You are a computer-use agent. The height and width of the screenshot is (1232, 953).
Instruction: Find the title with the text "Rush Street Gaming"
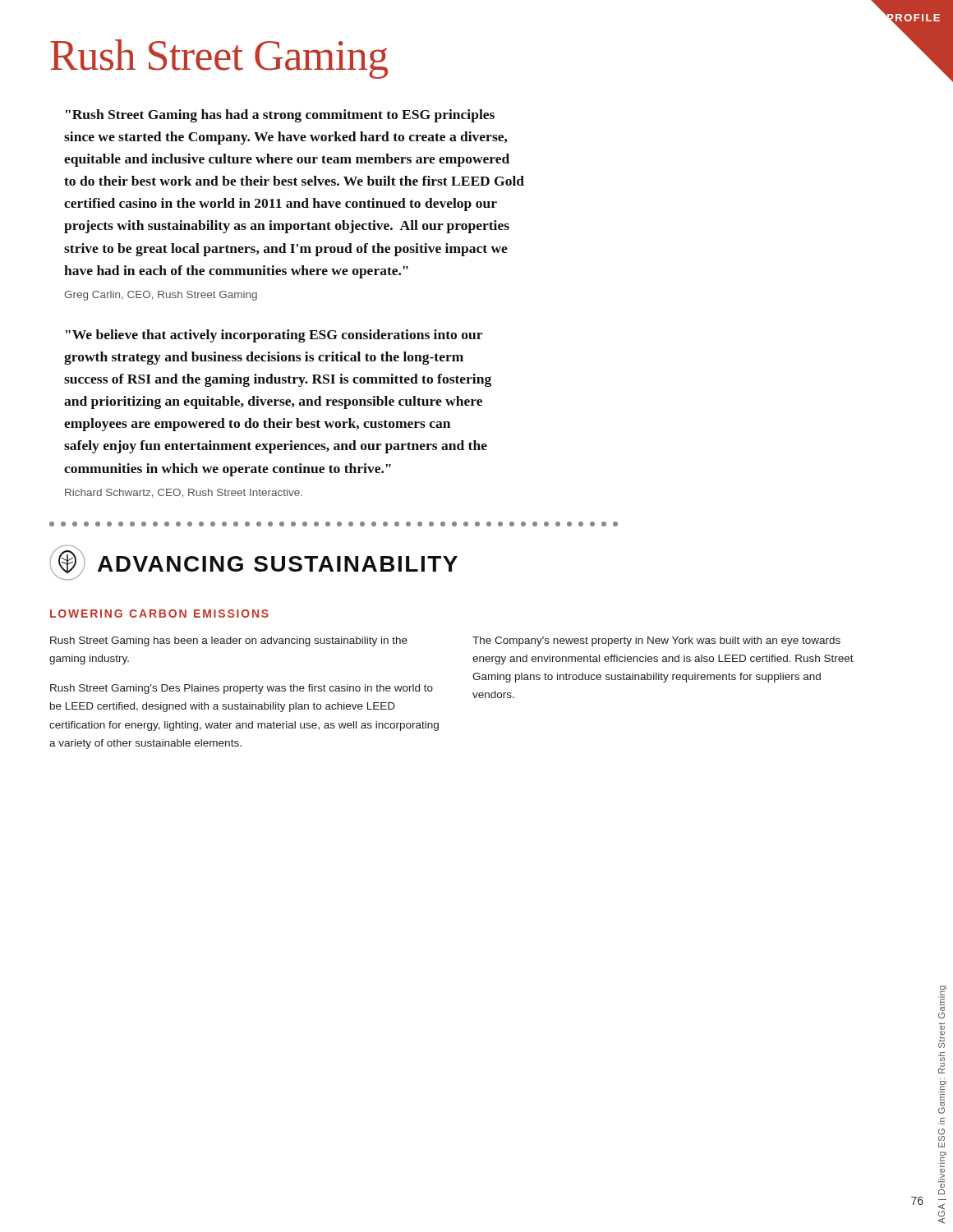[219, 55]
